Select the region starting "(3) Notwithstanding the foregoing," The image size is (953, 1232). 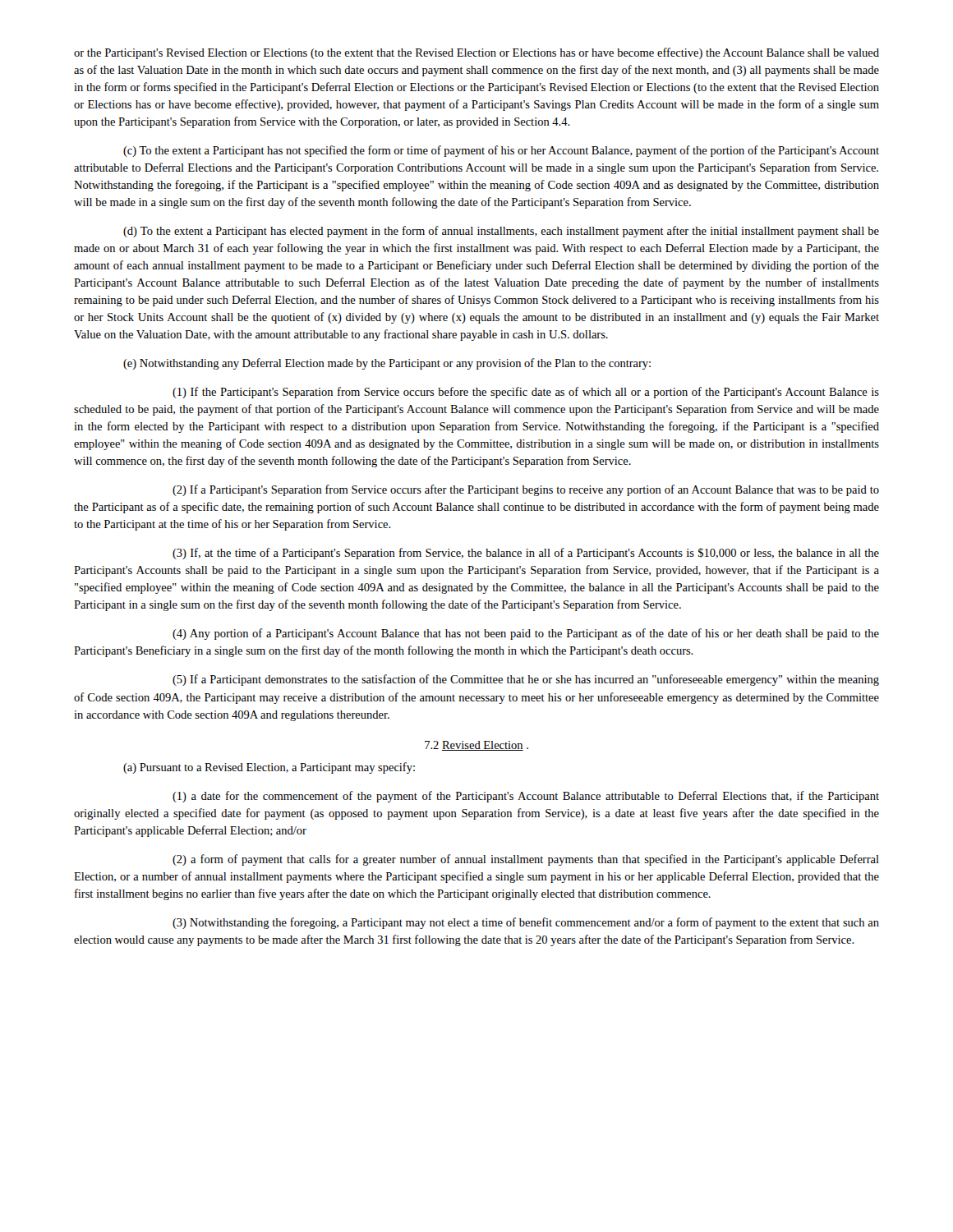[476, 931]
